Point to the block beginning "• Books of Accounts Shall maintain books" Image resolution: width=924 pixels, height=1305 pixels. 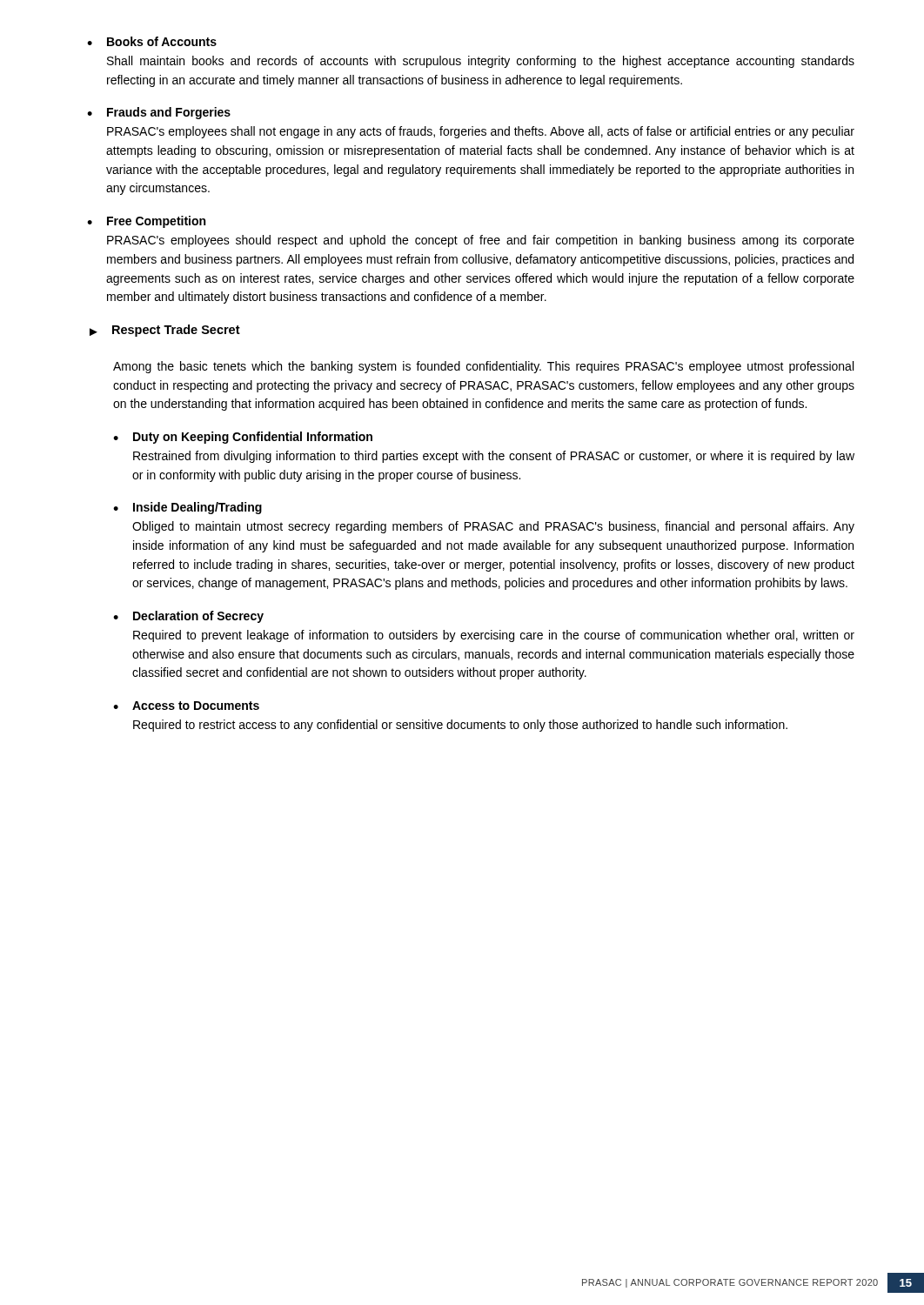[471, 62]
